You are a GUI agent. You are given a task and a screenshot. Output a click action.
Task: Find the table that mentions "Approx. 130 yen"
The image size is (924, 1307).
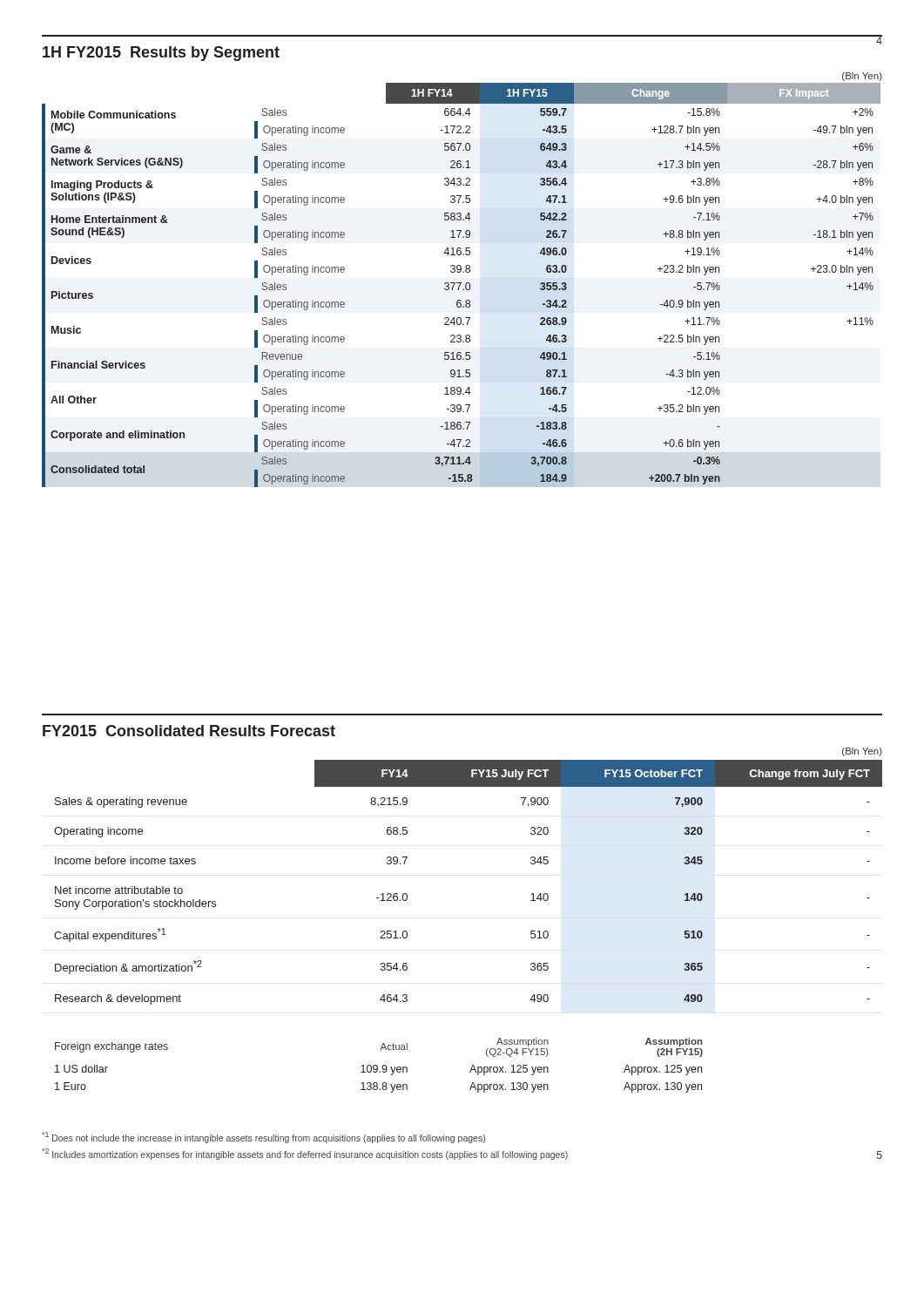coord(462,1064)
